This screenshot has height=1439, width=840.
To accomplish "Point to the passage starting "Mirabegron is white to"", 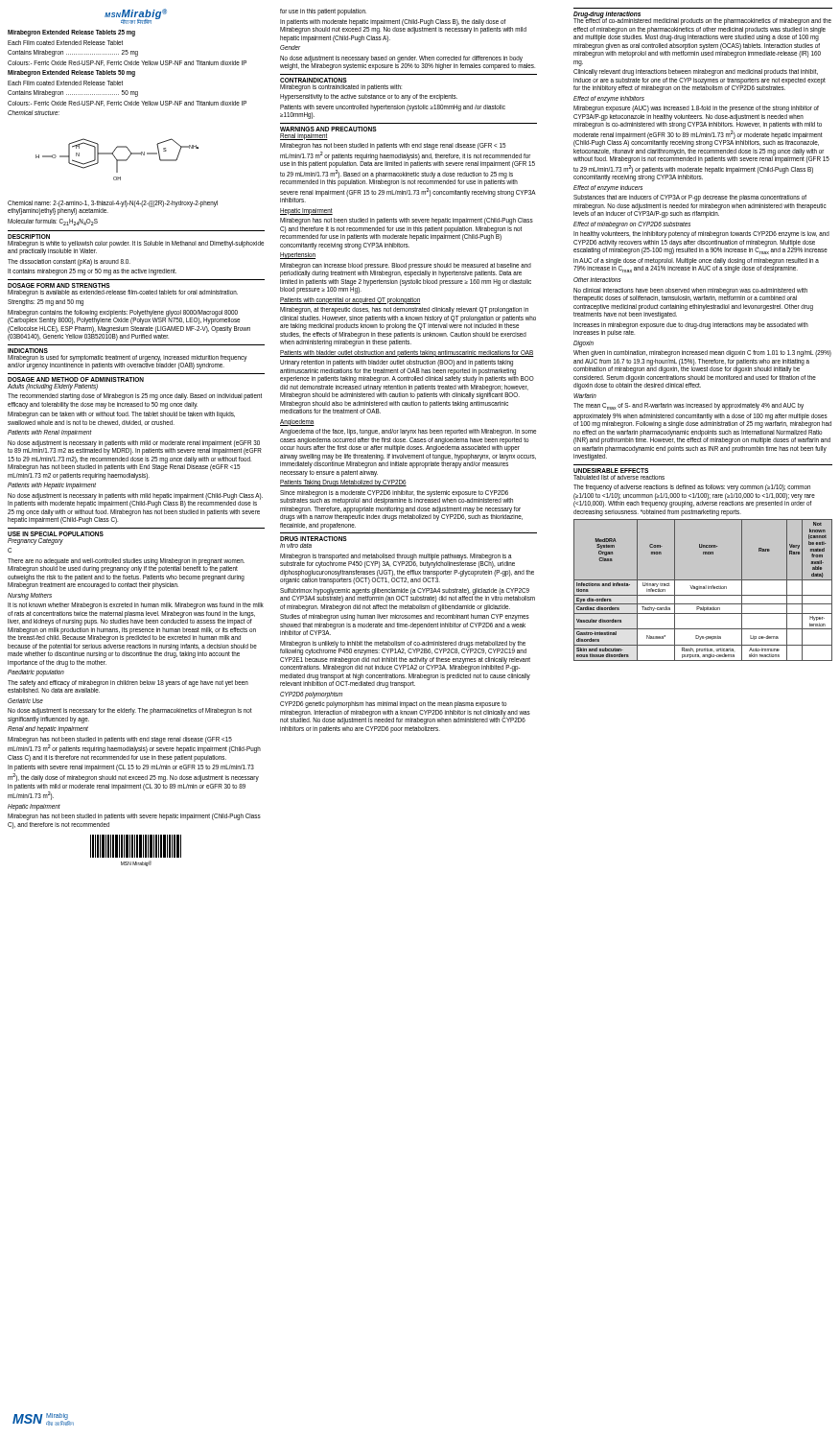I will [136, 258].
